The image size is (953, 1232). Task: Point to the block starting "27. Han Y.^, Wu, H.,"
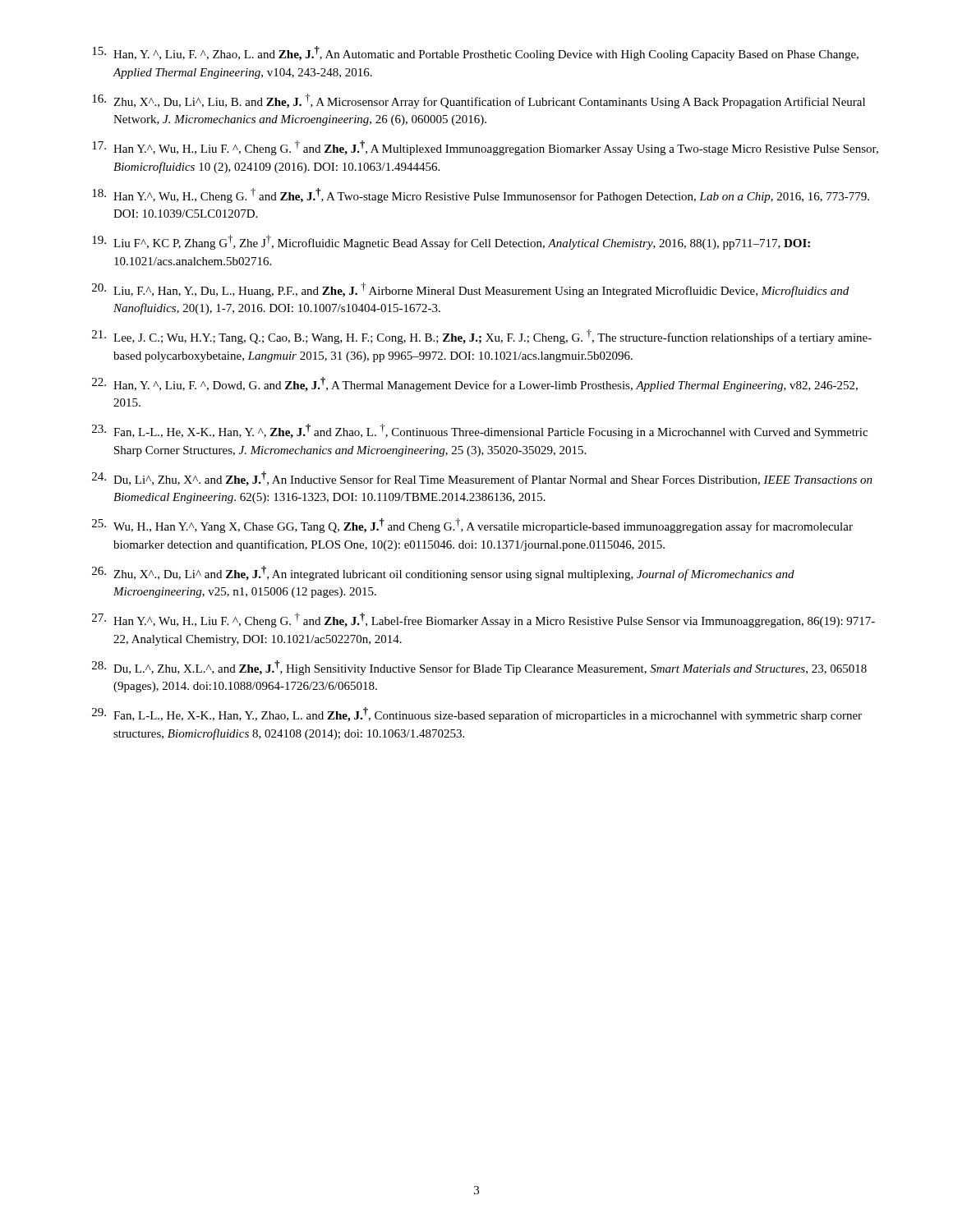[476, 629]
